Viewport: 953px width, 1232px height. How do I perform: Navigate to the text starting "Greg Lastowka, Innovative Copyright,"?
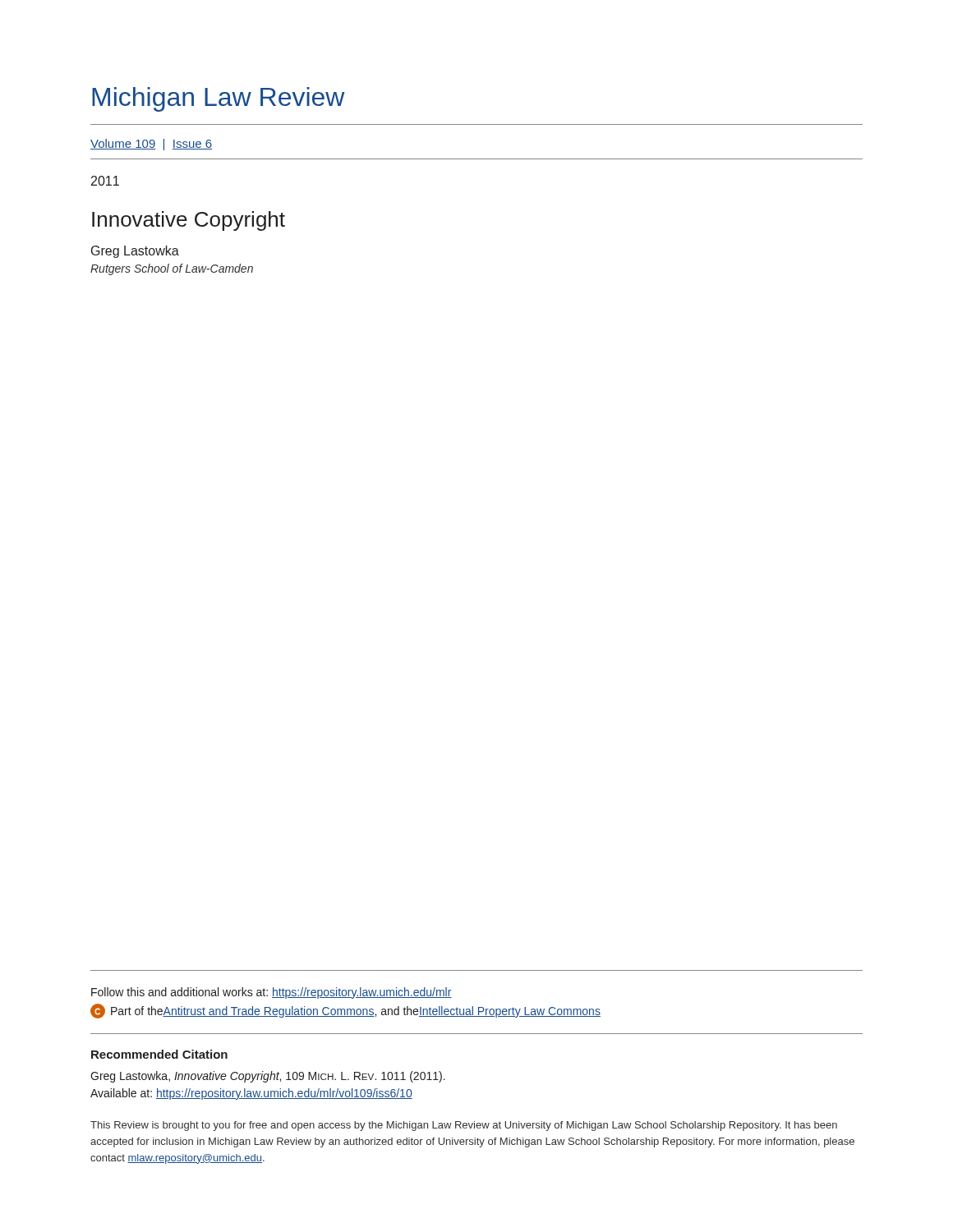click(x=268, y=1077)
